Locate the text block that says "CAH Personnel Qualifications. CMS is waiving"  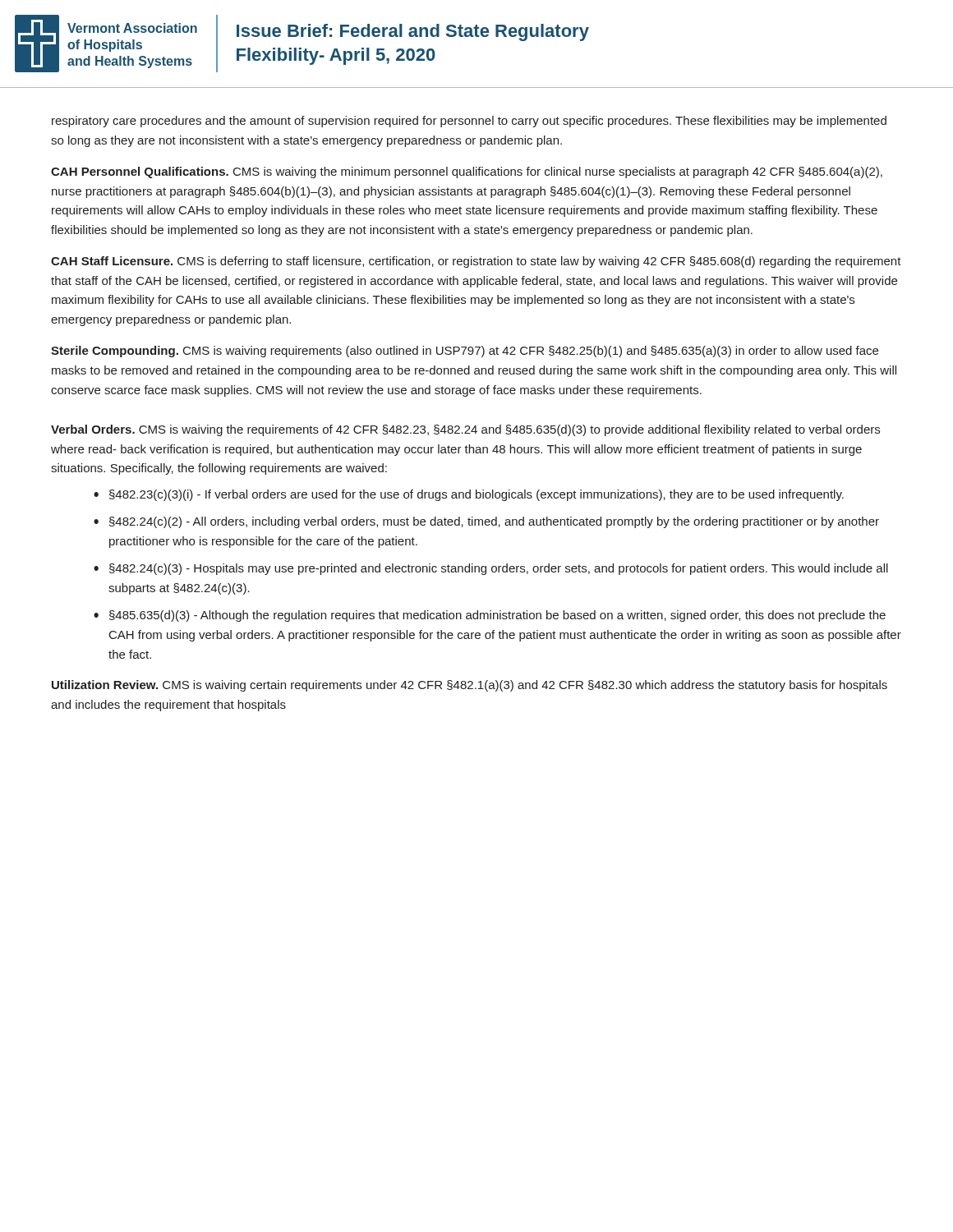467,200
